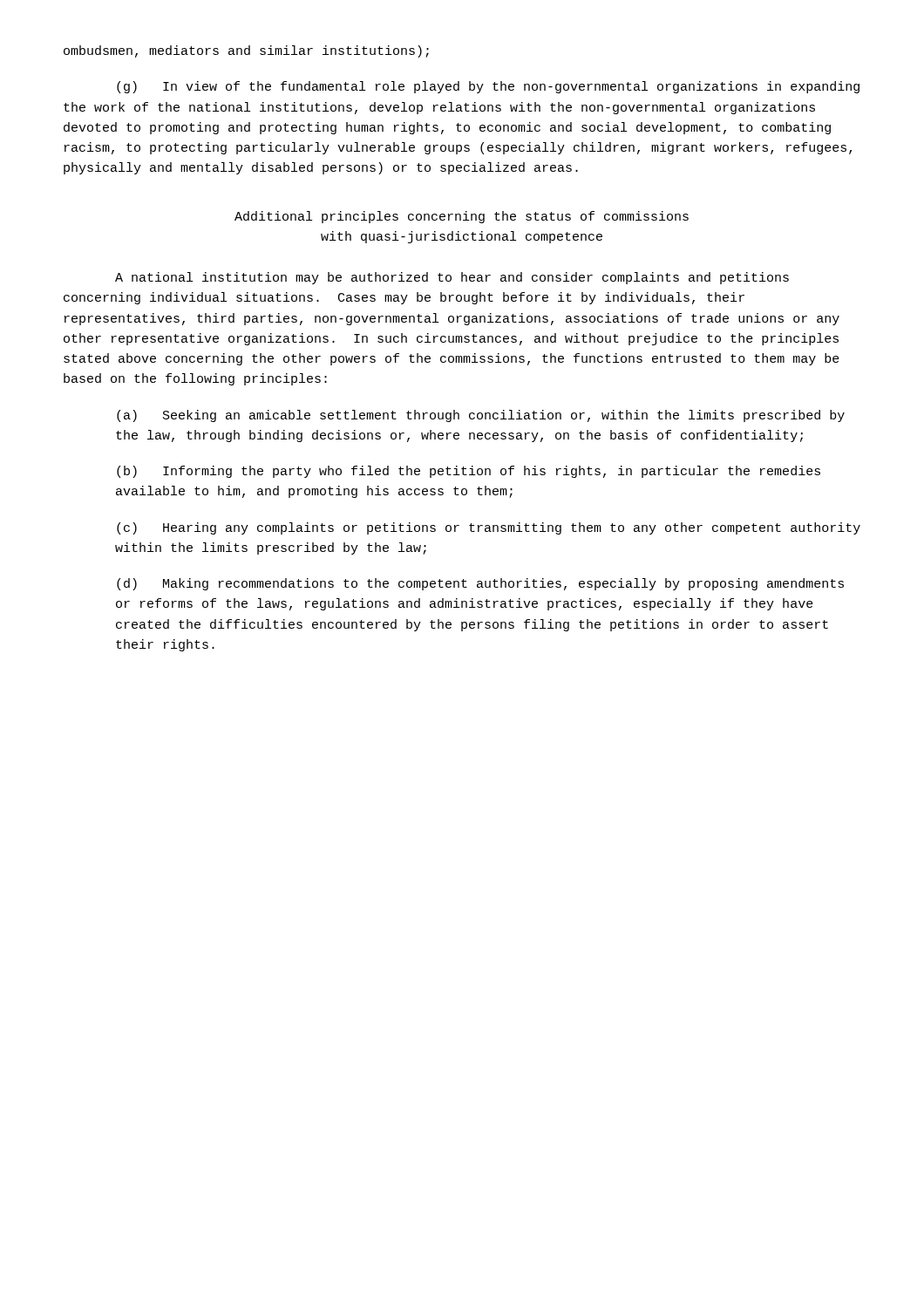This screenshot has height=1308, width=924.
Task: Point to the block beginning "A national institution may be"
Action: pos(451,329)
